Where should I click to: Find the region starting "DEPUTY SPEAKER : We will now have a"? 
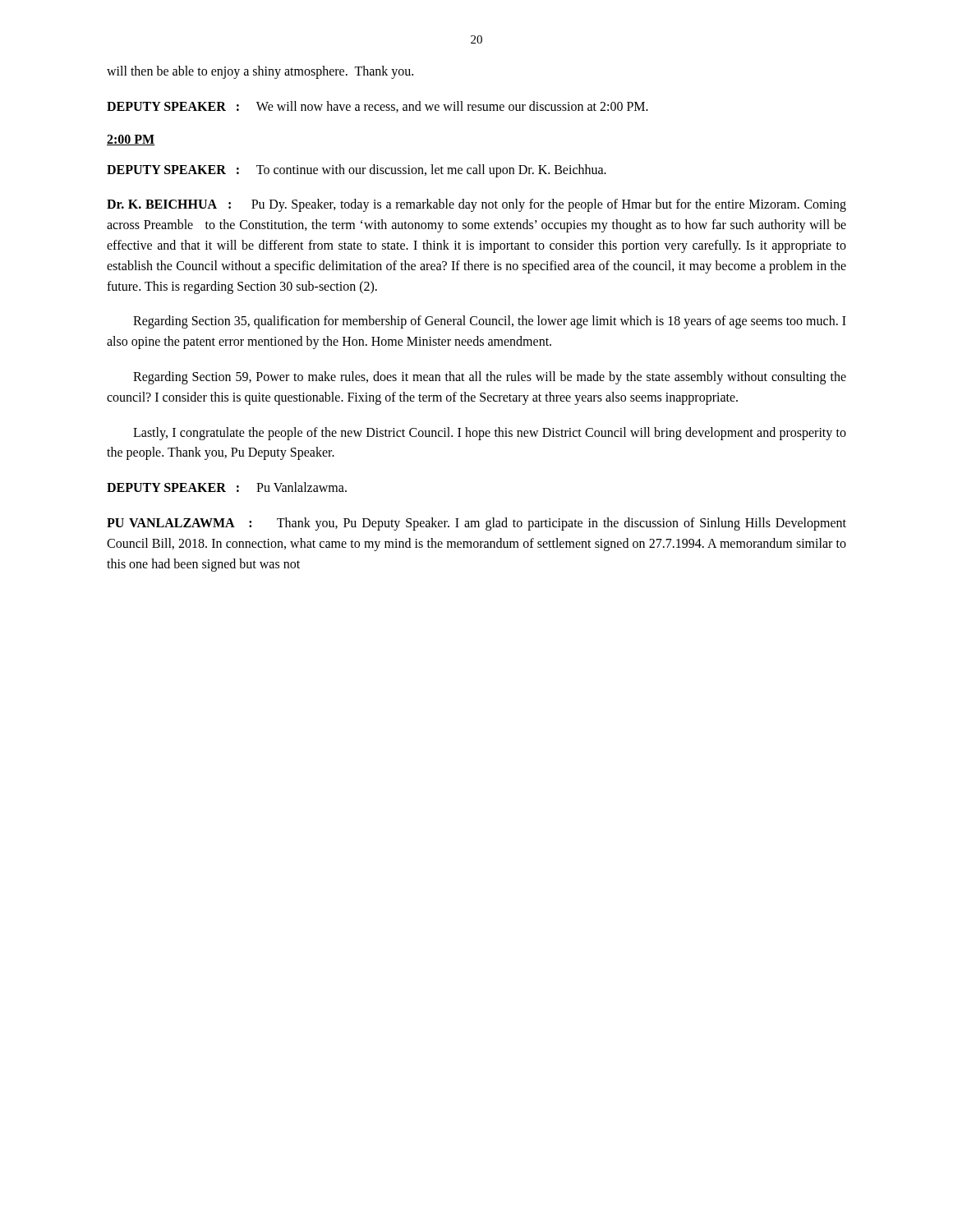coord(378,106)
